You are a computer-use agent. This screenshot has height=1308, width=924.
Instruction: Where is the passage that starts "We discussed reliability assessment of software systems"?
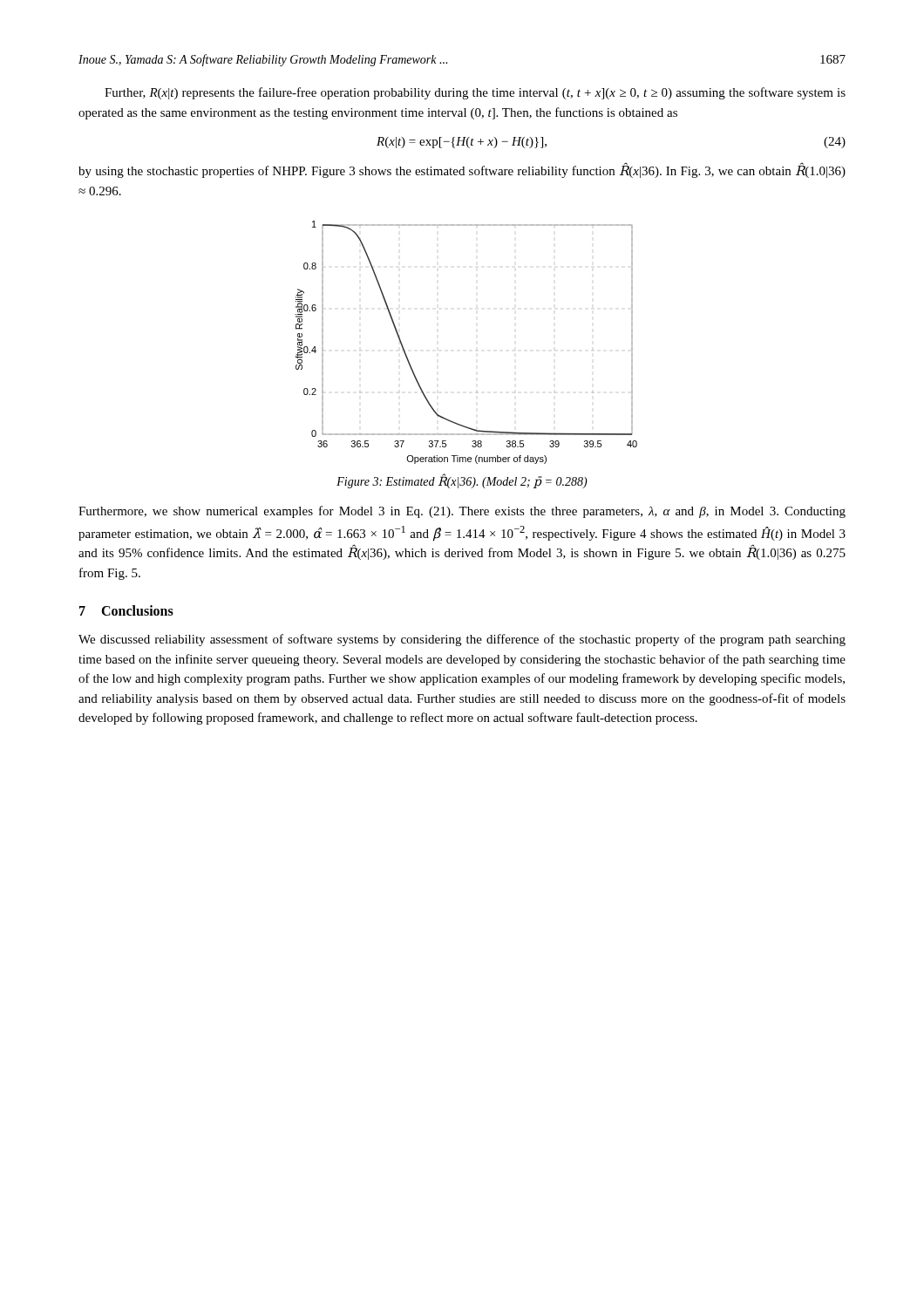pyautogui.click(x=462, y=679)
